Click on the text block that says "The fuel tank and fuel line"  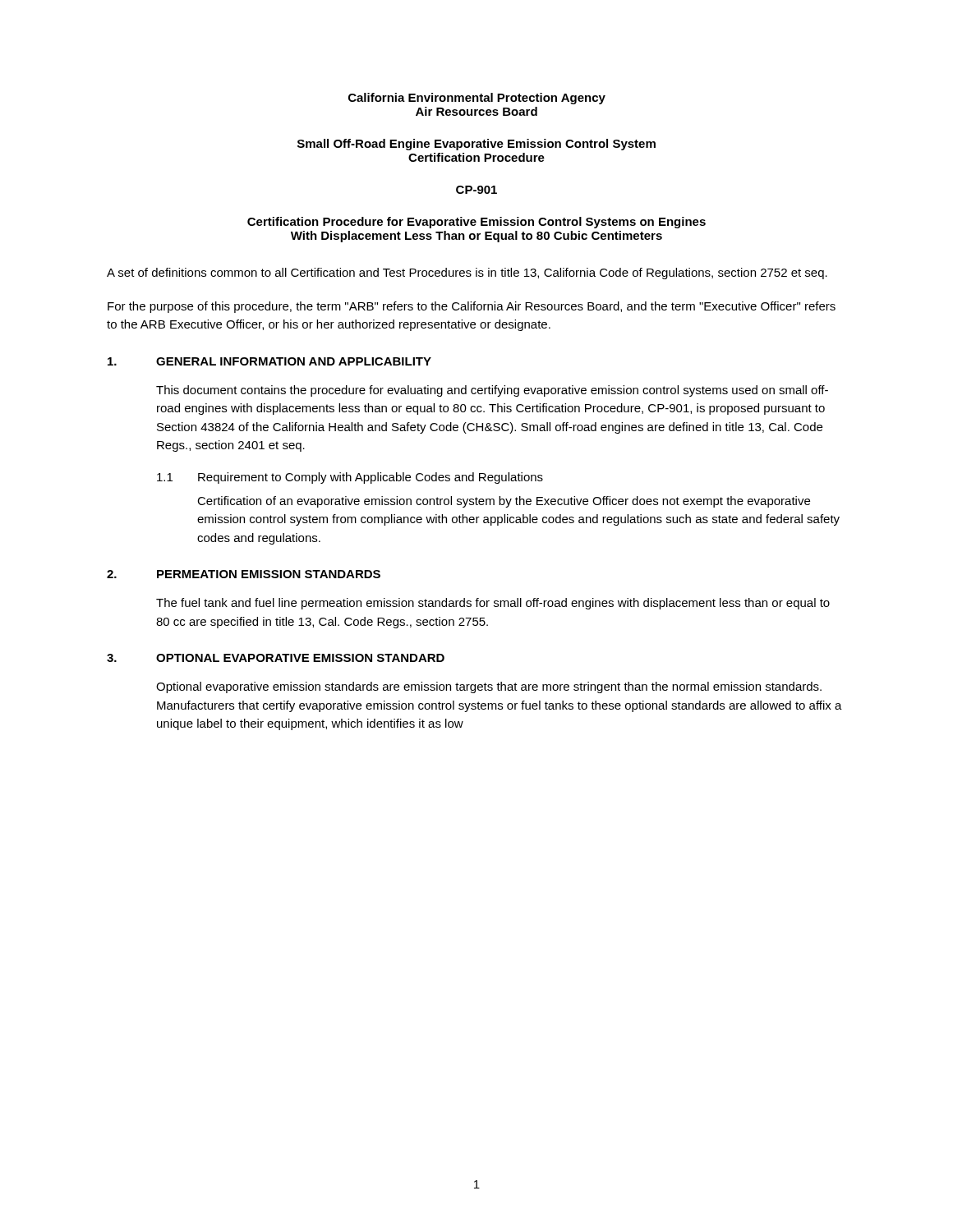point(493,612)
